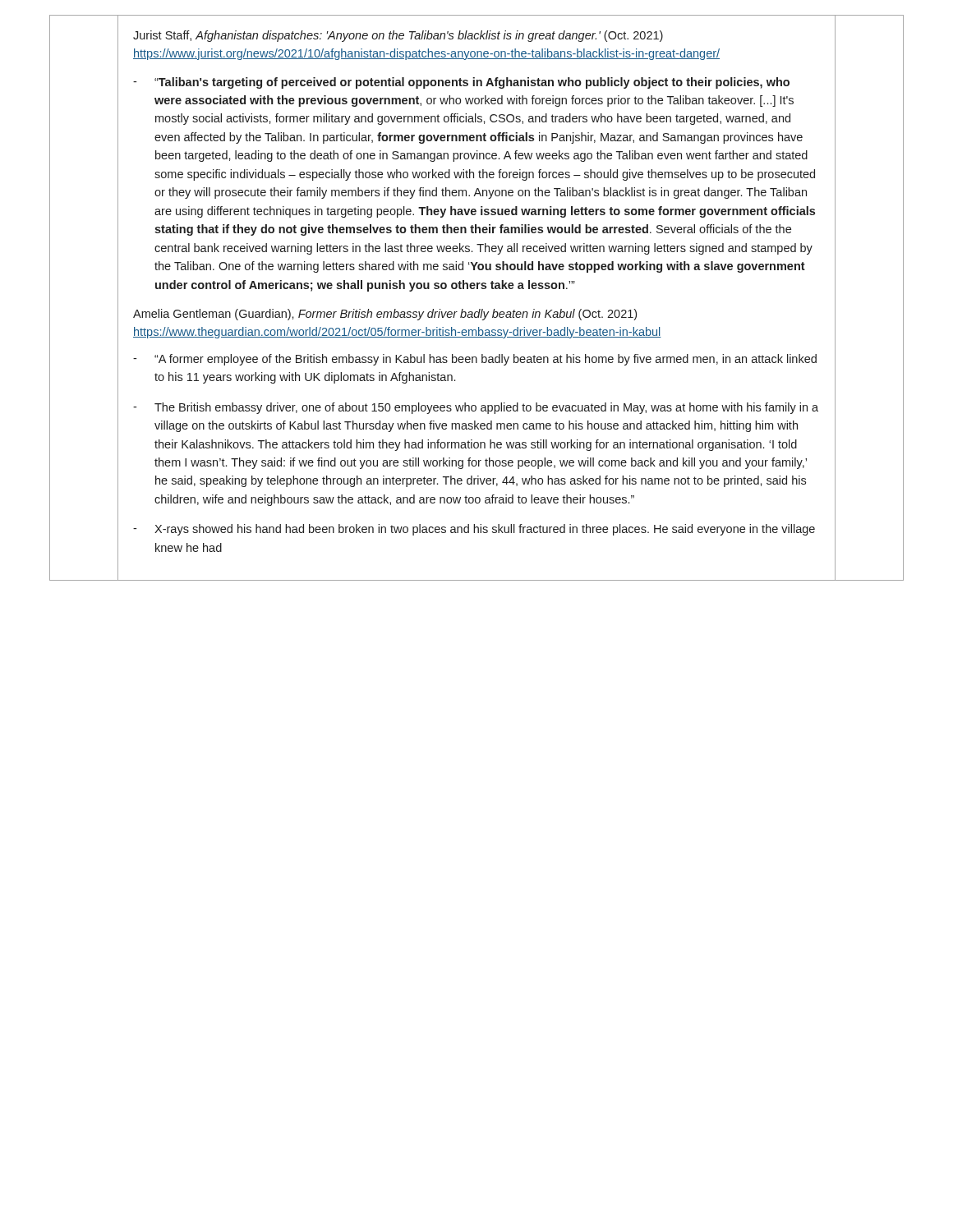
Task: Select the text starting "Amelia Gentleman (Guardian), Former British"
Action: point(397,323)
